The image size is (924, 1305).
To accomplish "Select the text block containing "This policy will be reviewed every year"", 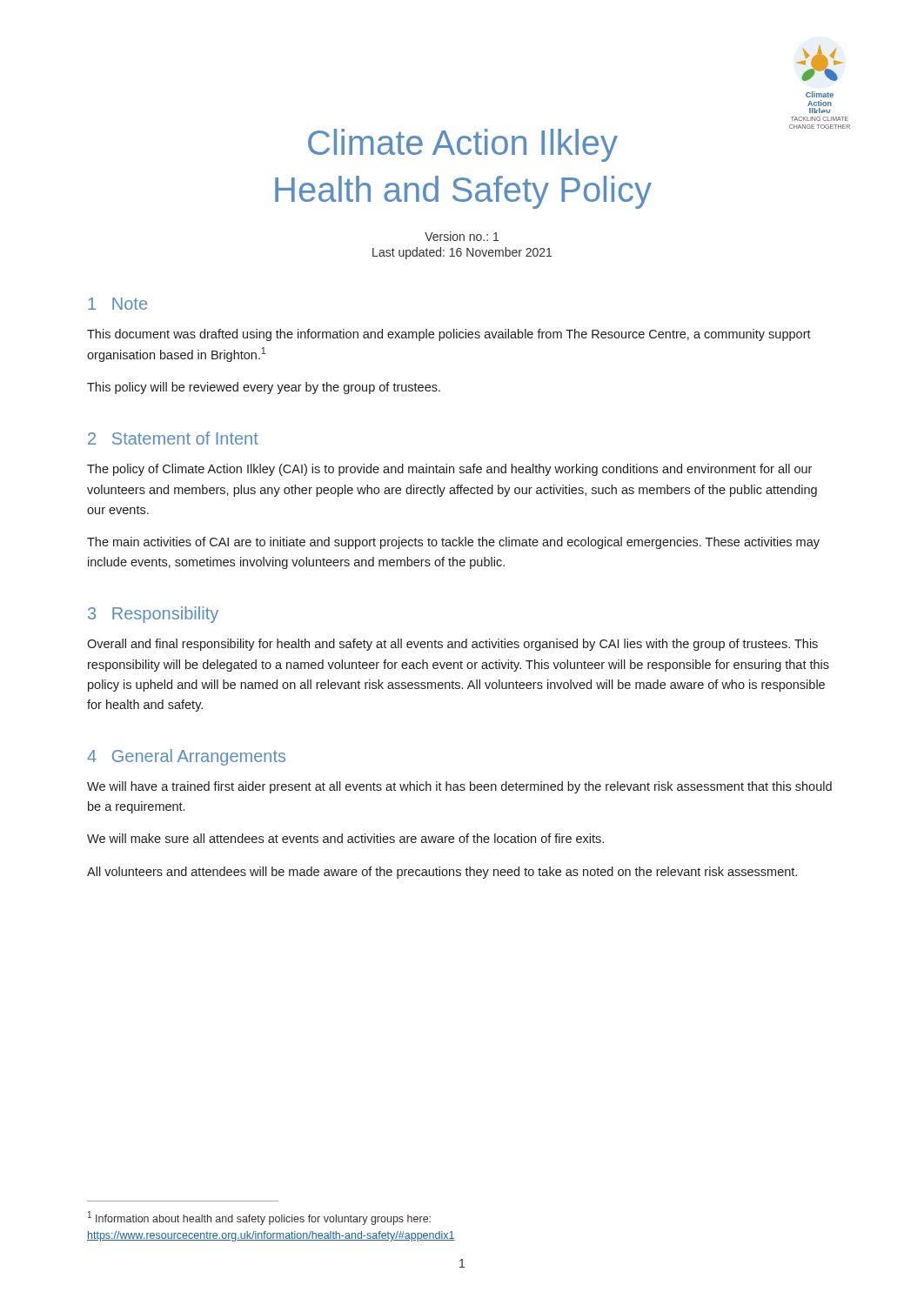I will point(264,387).
